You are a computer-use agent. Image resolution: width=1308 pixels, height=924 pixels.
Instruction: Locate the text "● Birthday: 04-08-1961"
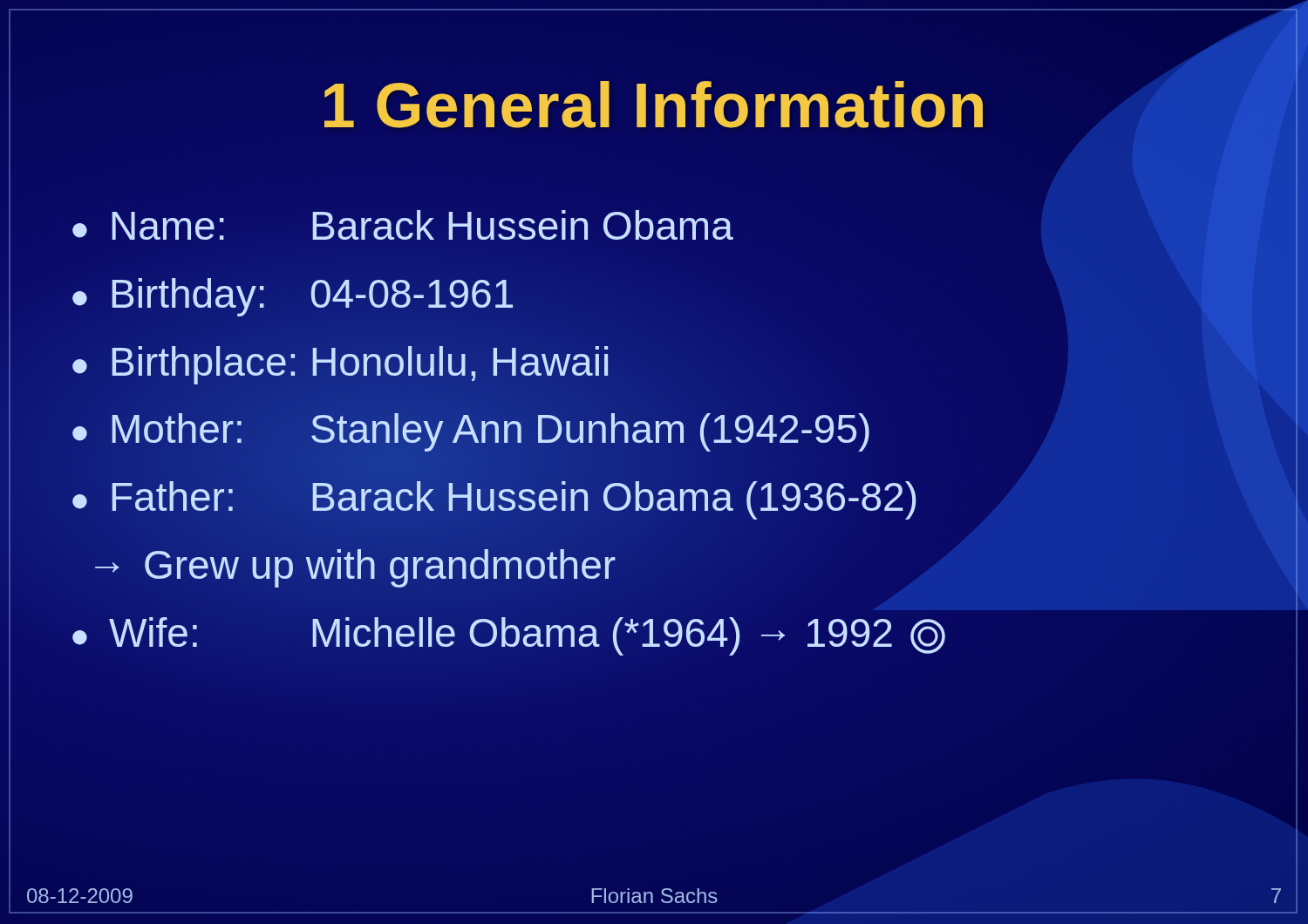coord(292,294)
